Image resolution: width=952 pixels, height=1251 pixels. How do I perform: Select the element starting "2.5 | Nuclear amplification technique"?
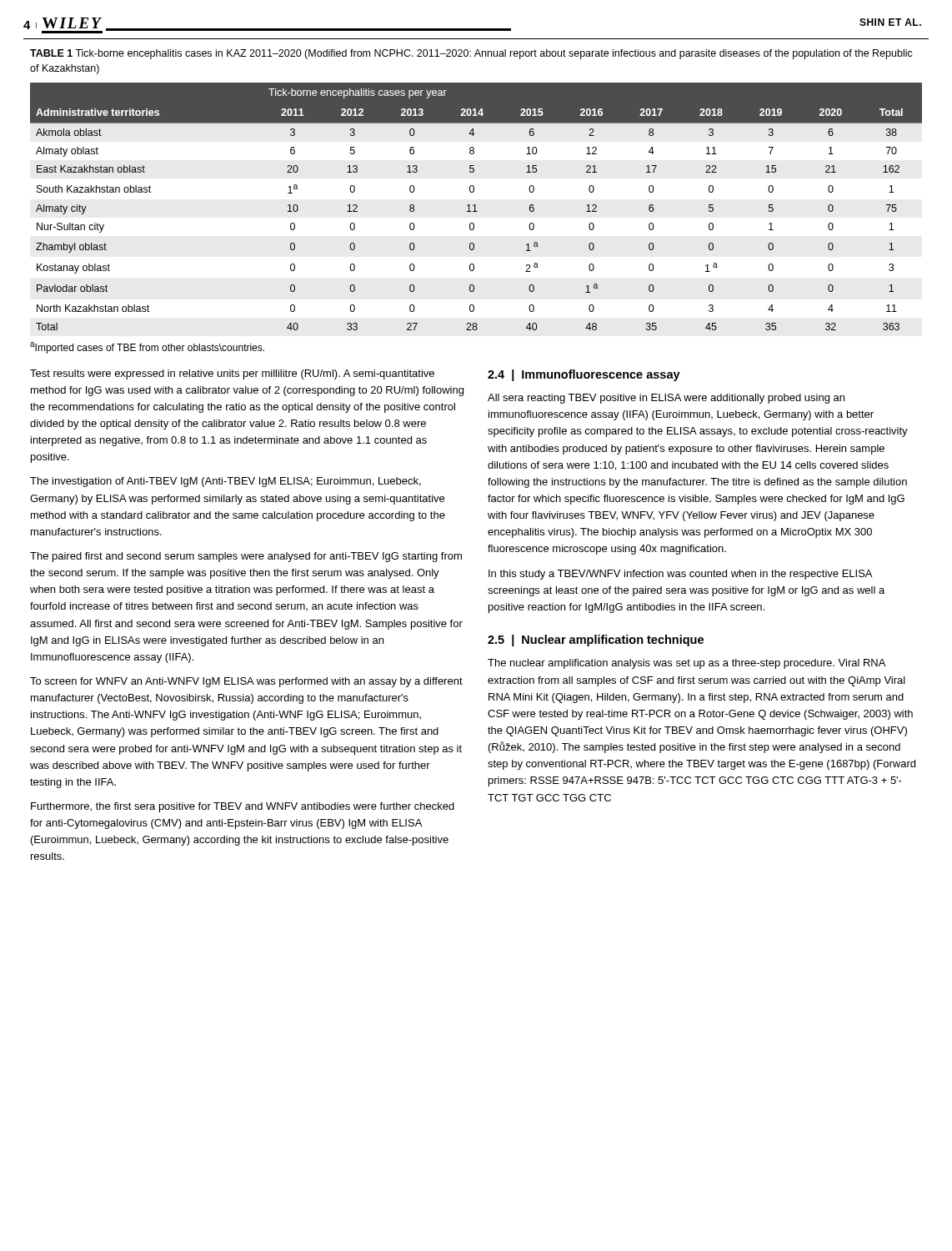click(596, 640)
